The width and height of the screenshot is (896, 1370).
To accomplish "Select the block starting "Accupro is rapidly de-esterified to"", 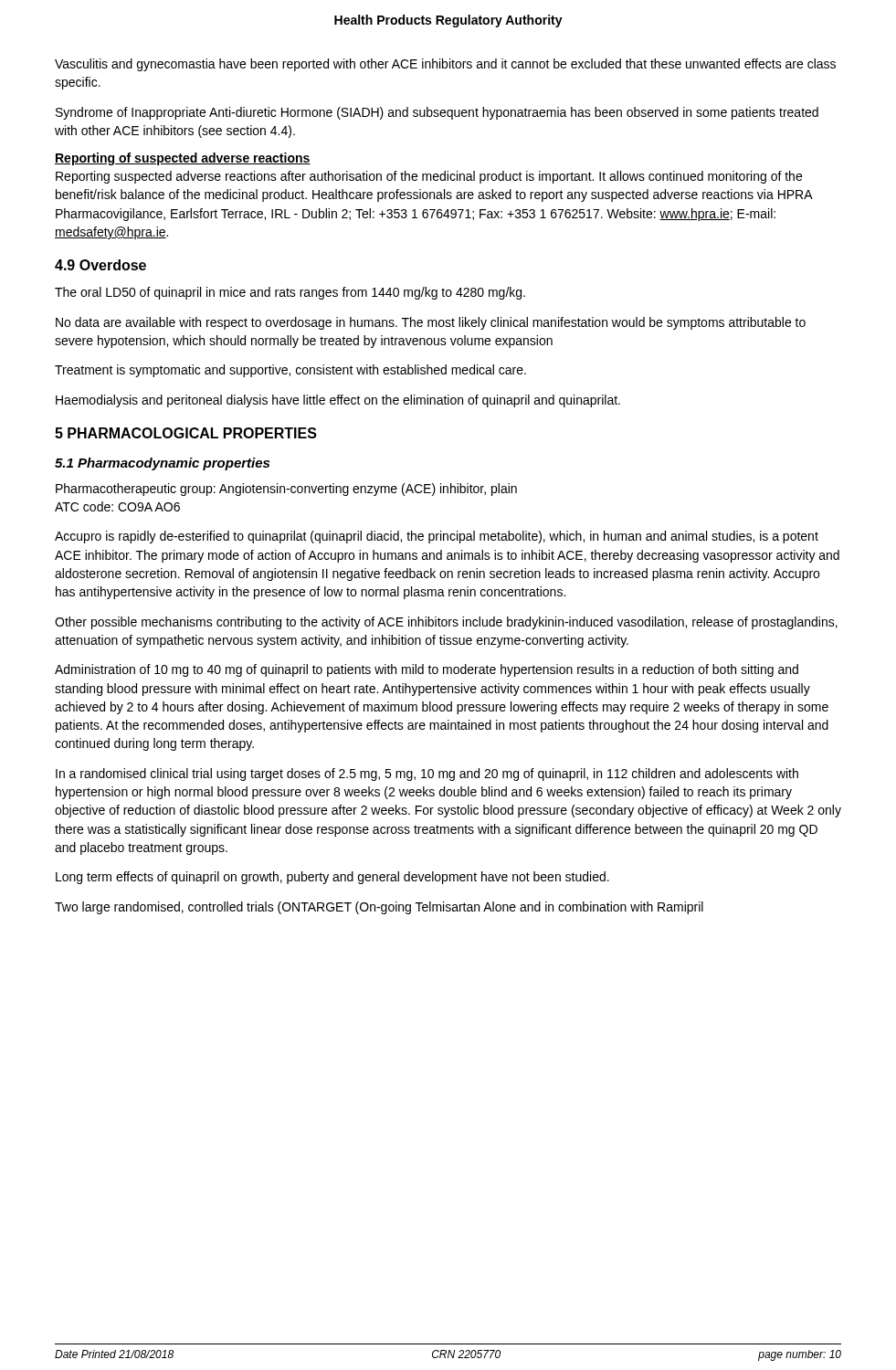I will pos(447,564).
